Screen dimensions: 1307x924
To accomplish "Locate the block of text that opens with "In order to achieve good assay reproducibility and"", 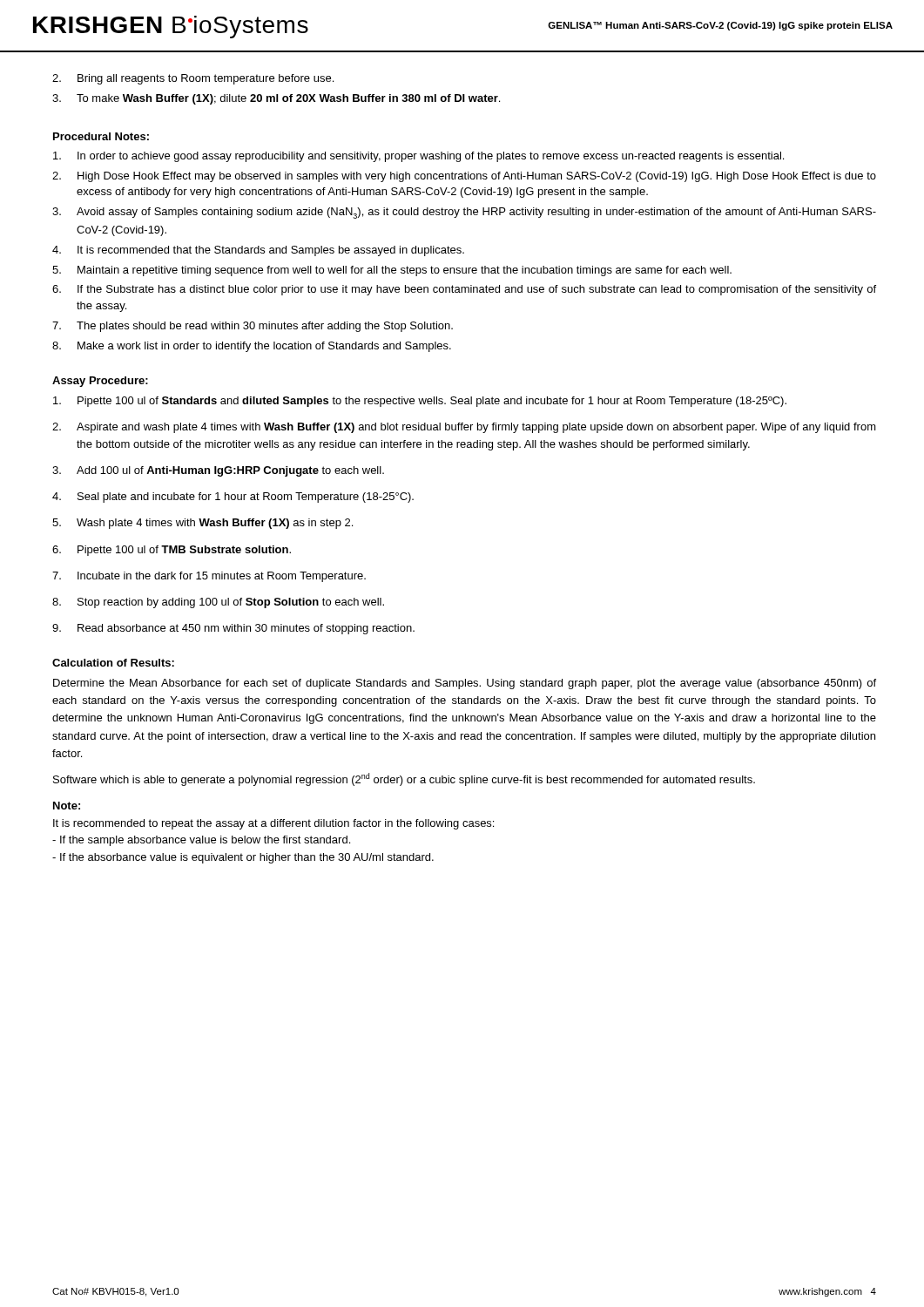I will [x=419, y=156].
